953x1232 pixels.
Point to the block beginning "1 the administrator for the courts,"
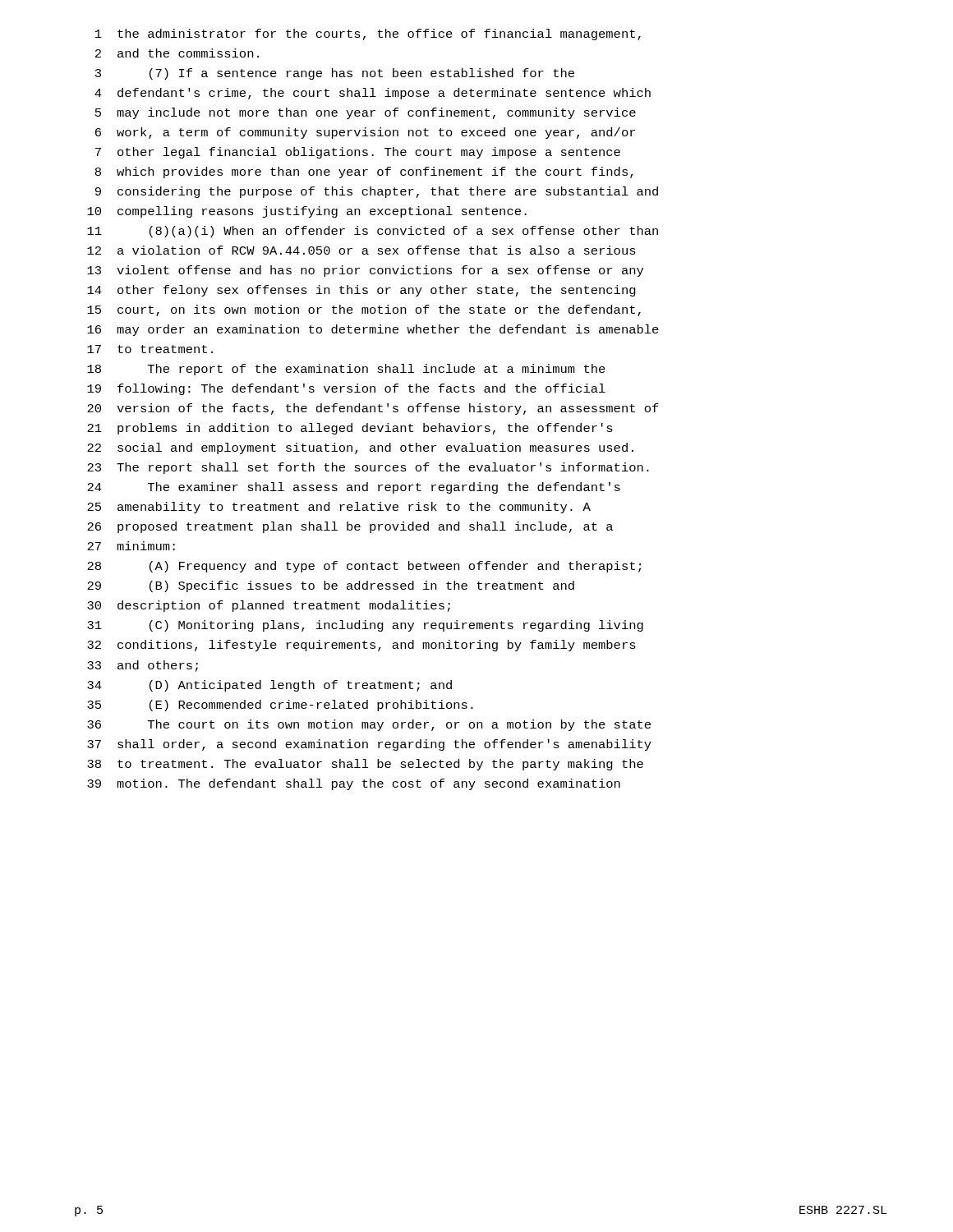tap(481, 44)
